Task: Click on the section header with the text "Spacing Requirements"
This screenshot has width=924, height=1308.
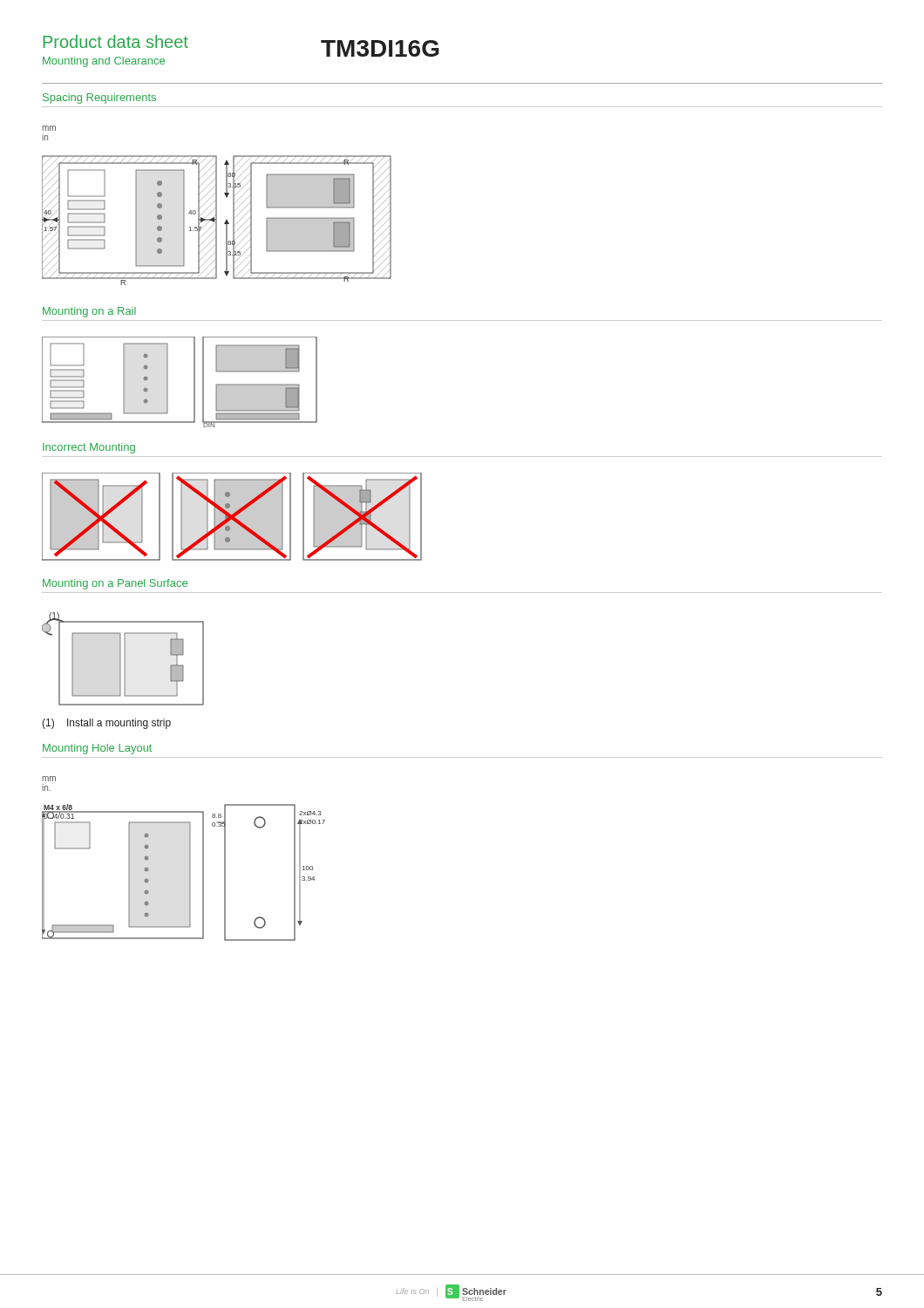Action: point(462,99)
